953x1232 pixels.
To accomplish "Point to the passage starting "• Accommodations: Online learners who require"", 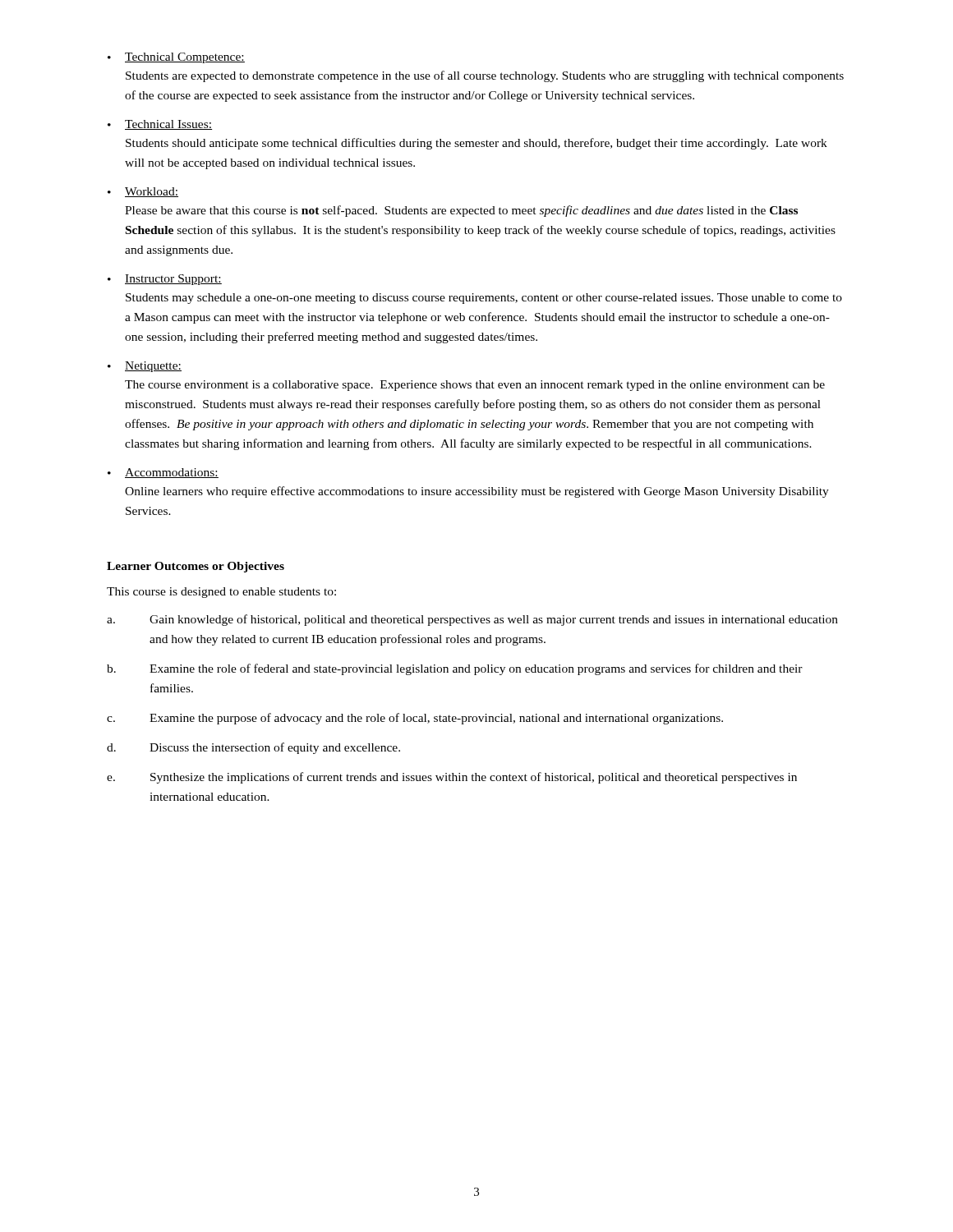I will pos(476,499).
